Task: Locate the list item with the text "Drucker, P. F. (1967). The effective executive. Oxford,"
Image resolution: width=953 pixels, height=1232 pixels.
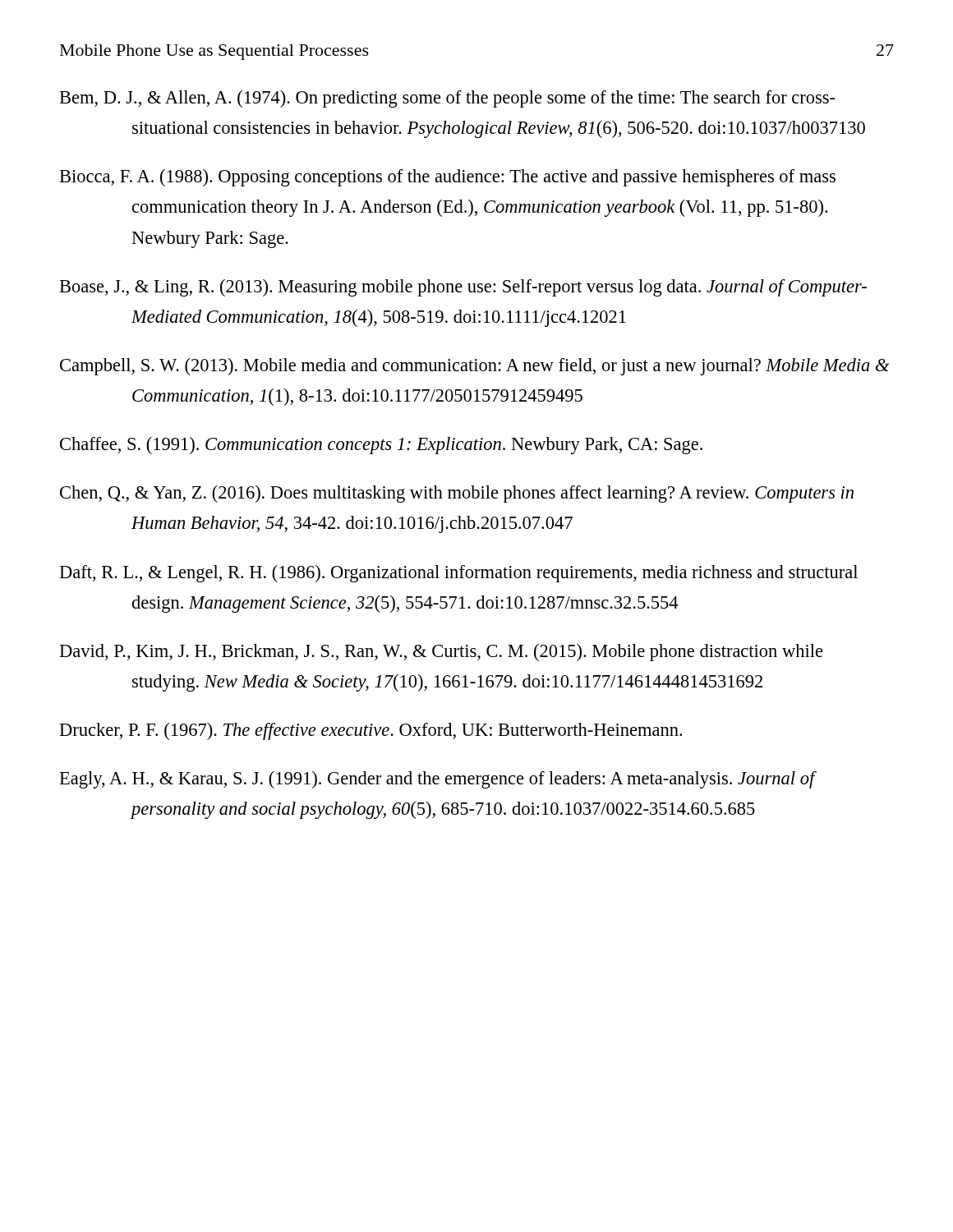Action: click(371, 730)
